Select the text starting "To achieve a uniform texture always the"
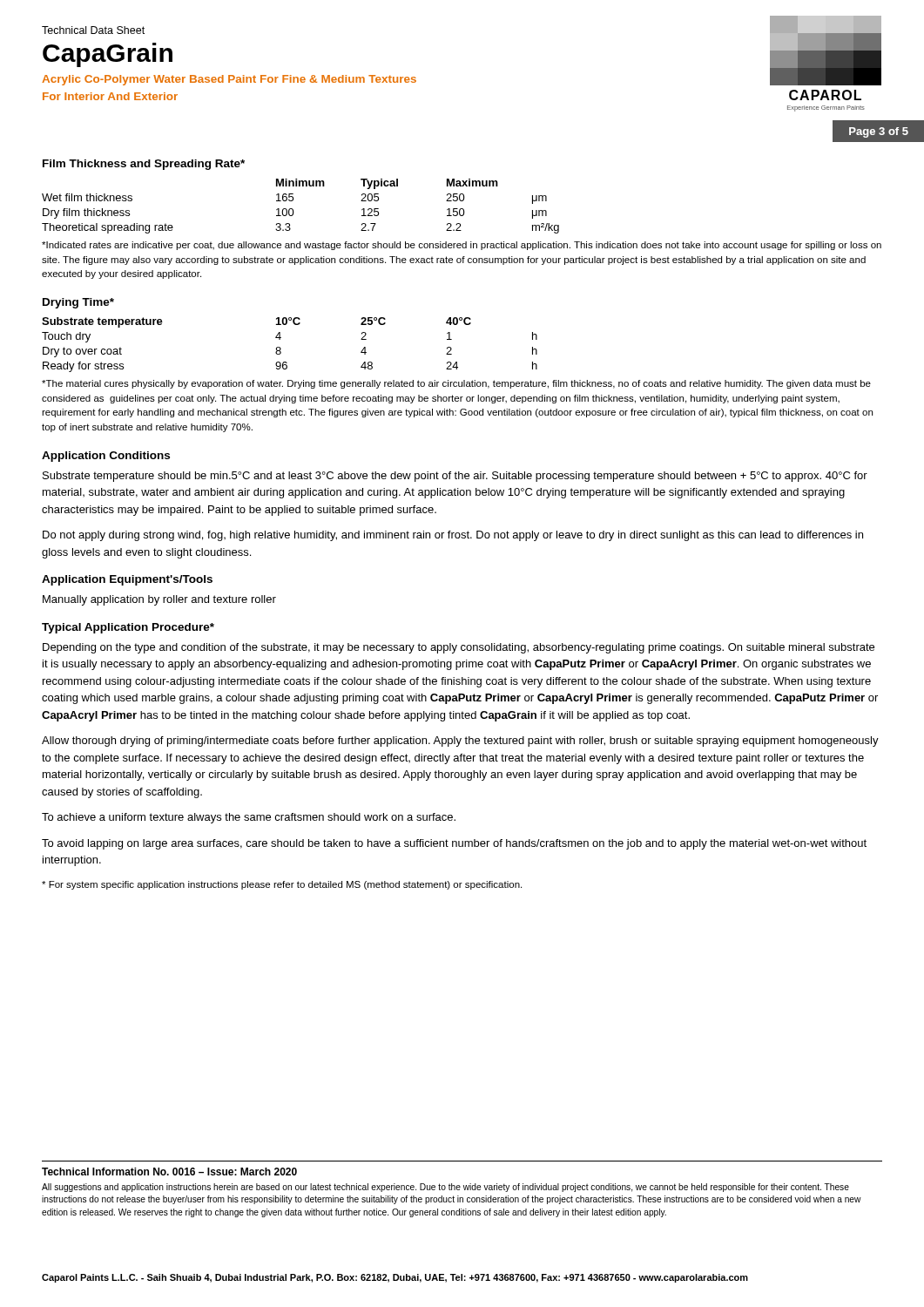Image resolution: width=924 pixels, height=1307 pixels. pos(249,817)
